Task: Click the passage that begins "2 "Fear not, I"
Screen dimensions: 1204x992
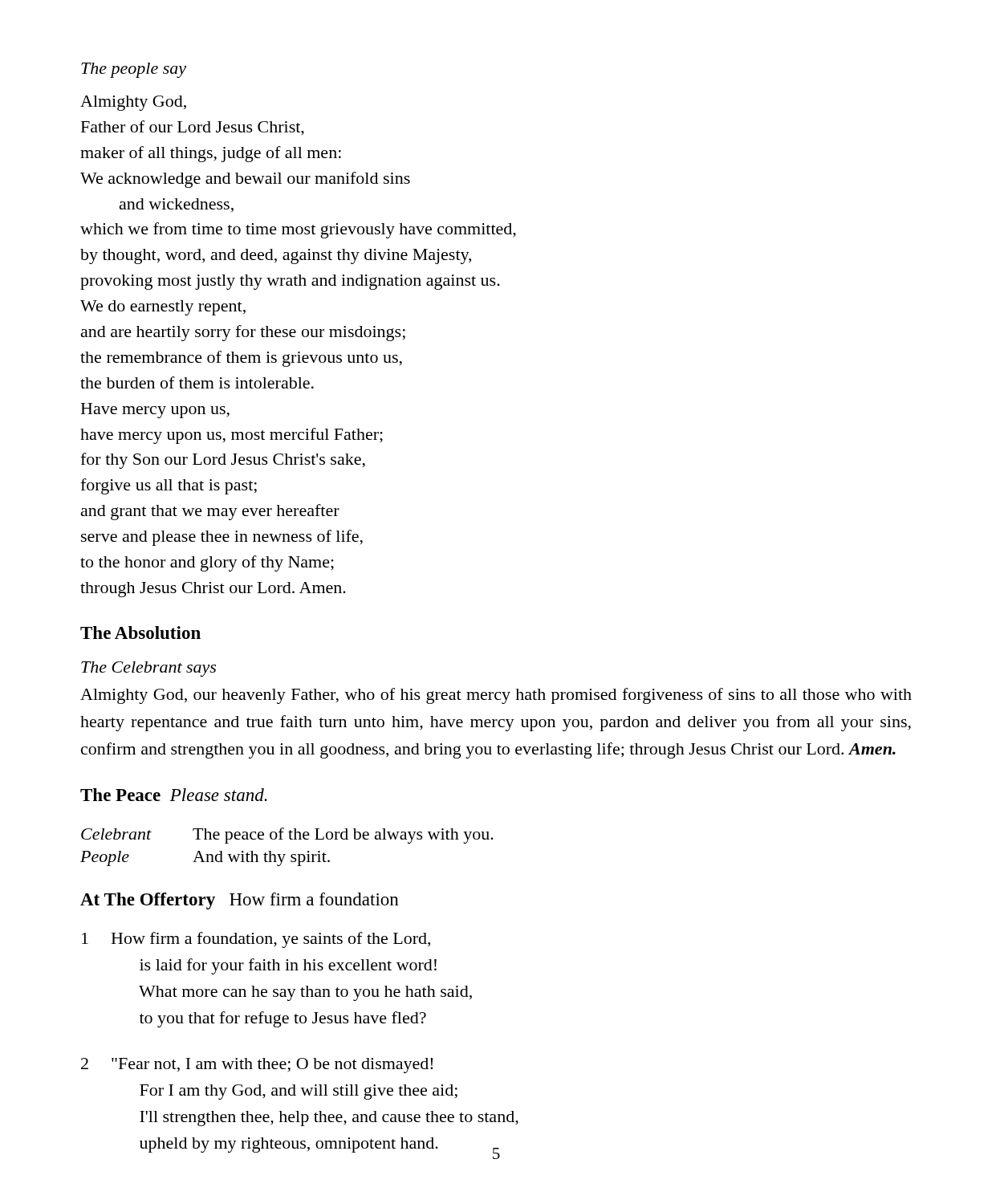Action: [x=496, y=1103]
